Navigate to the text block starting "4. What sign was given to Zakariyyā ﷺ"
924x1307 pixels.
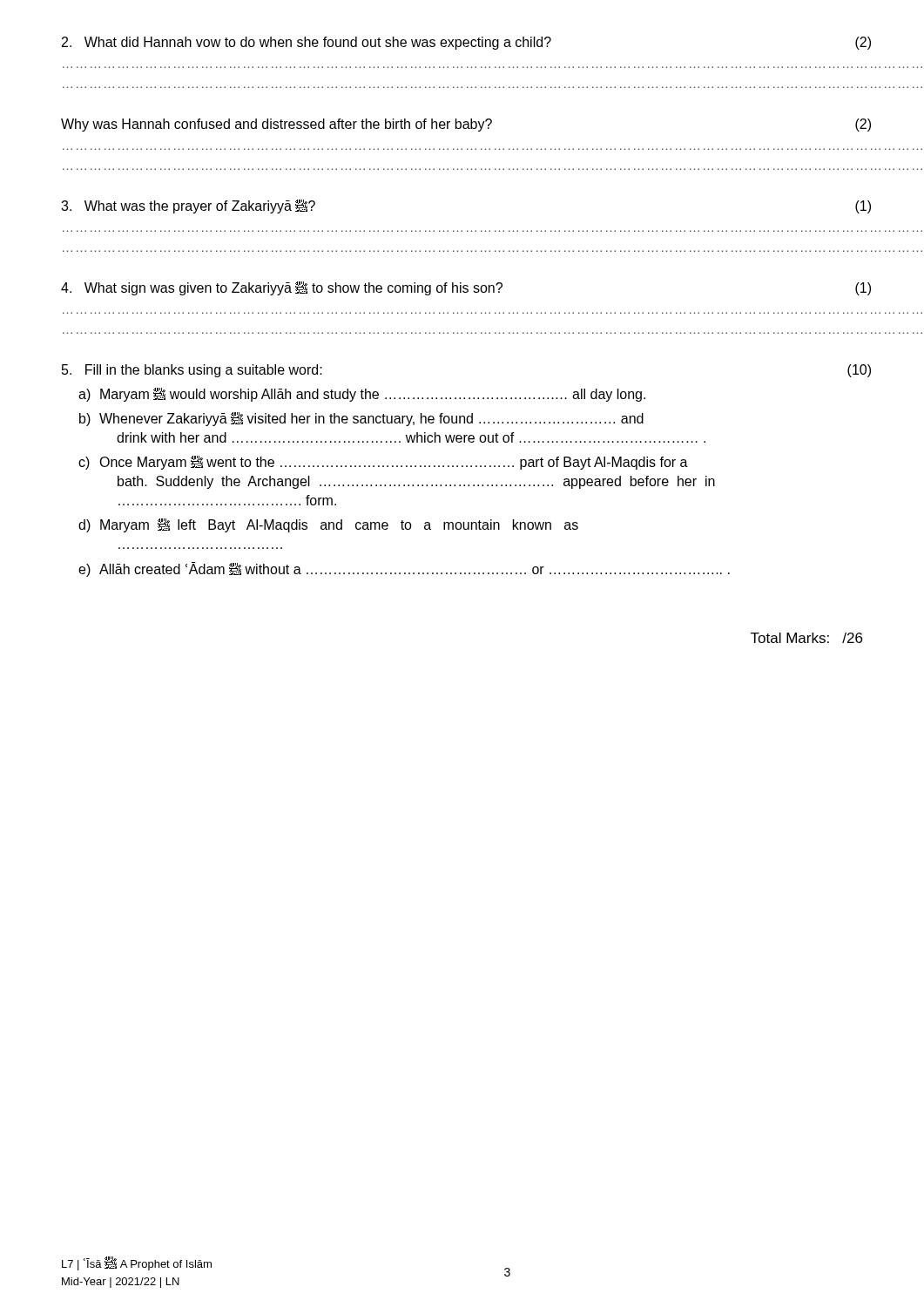[466, 308]
